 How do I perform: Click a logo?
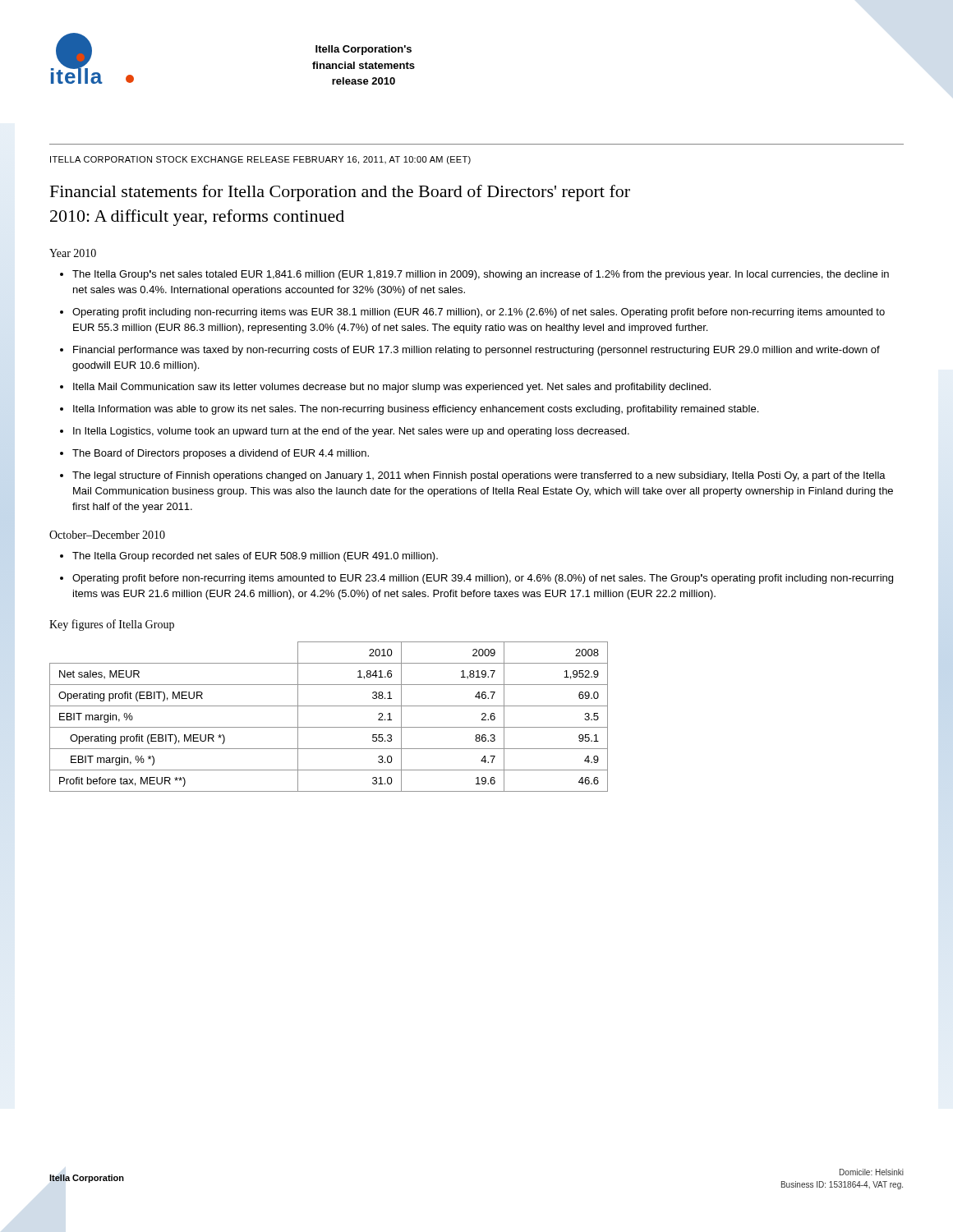click(x=99, y=67)
